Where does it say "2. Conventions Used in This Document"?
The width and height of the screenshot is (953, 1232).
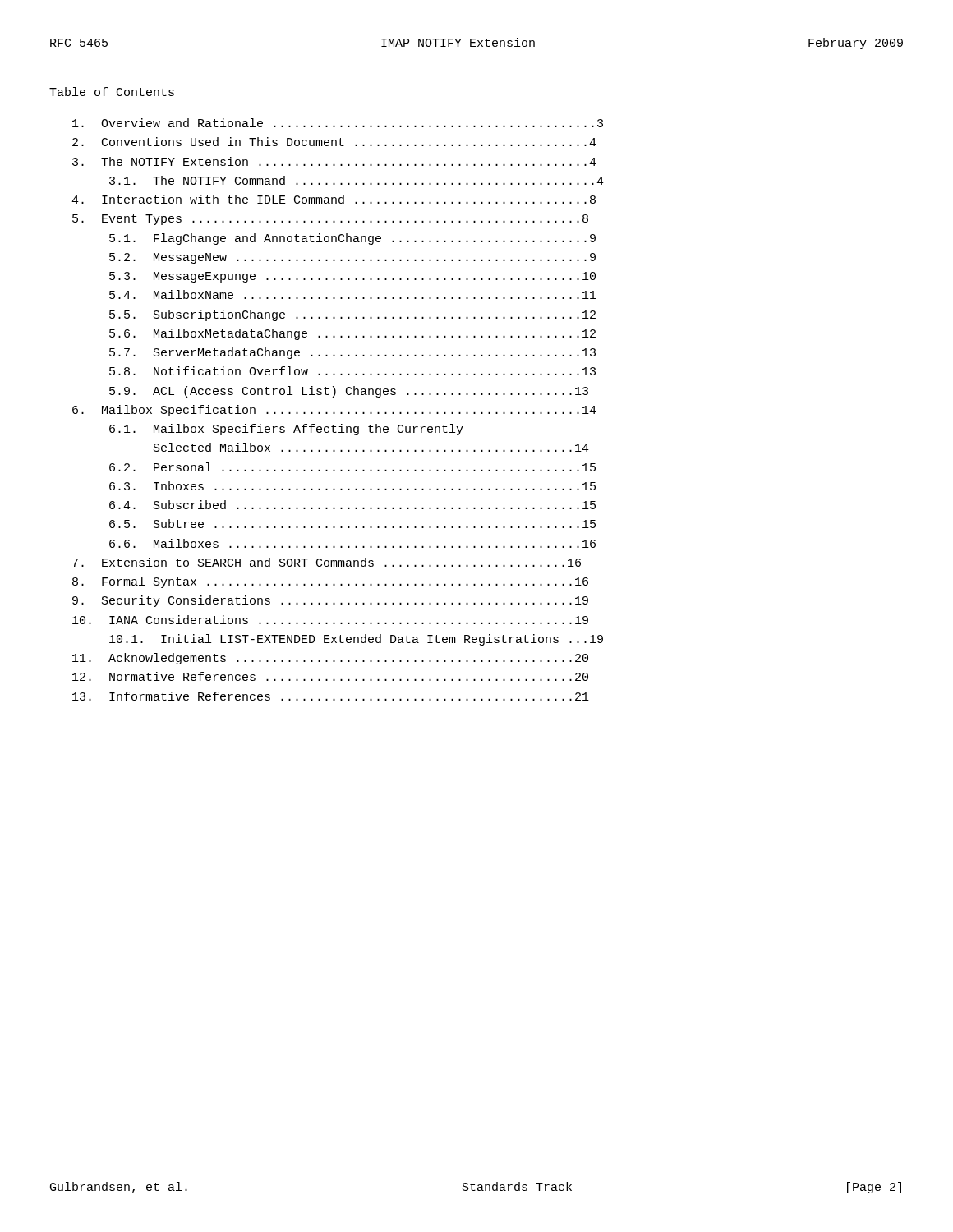323,144
